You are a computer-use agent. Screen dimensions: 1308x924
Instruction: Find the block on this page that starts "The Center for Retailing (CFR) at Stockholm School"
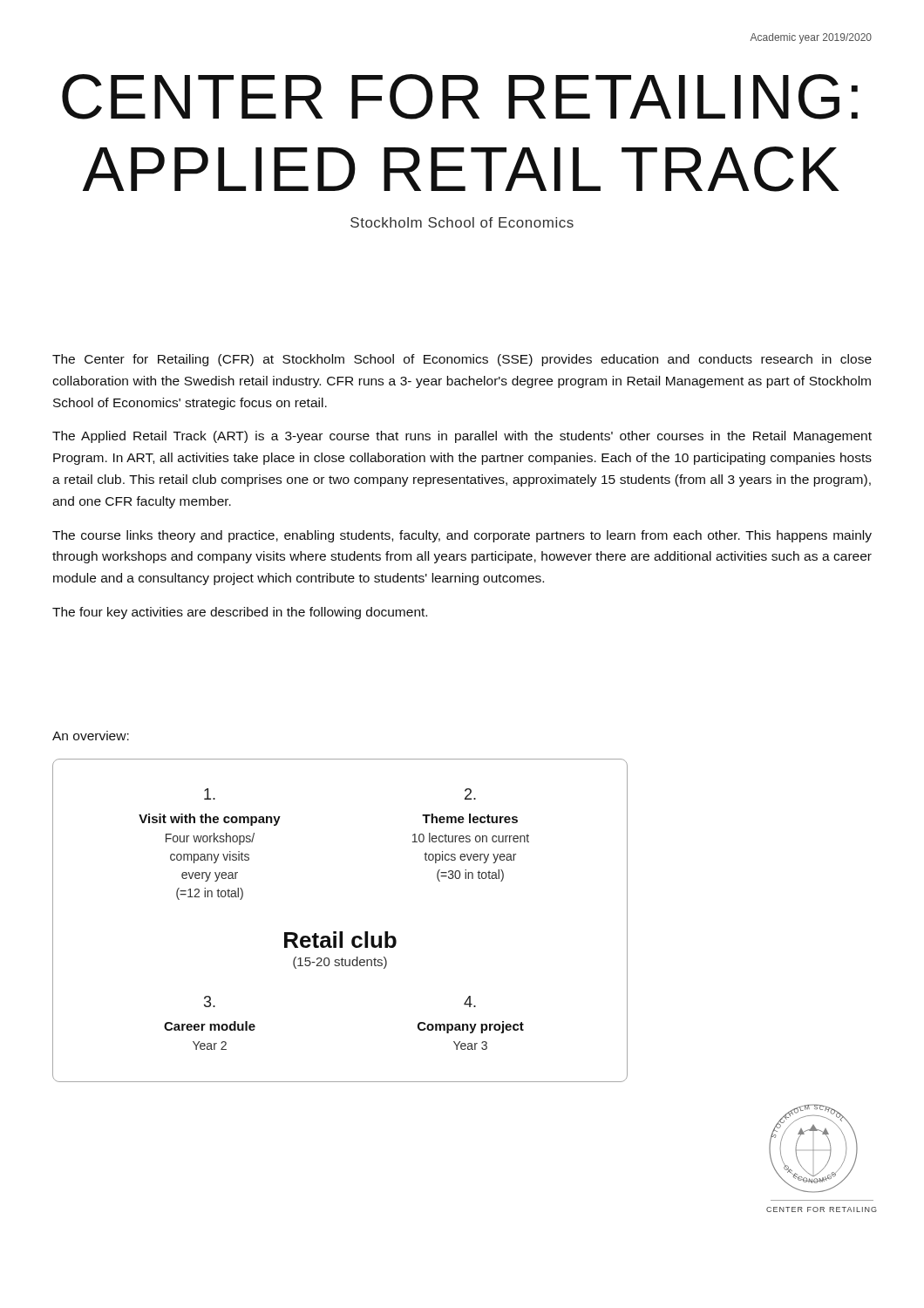(x=462, y=486)
